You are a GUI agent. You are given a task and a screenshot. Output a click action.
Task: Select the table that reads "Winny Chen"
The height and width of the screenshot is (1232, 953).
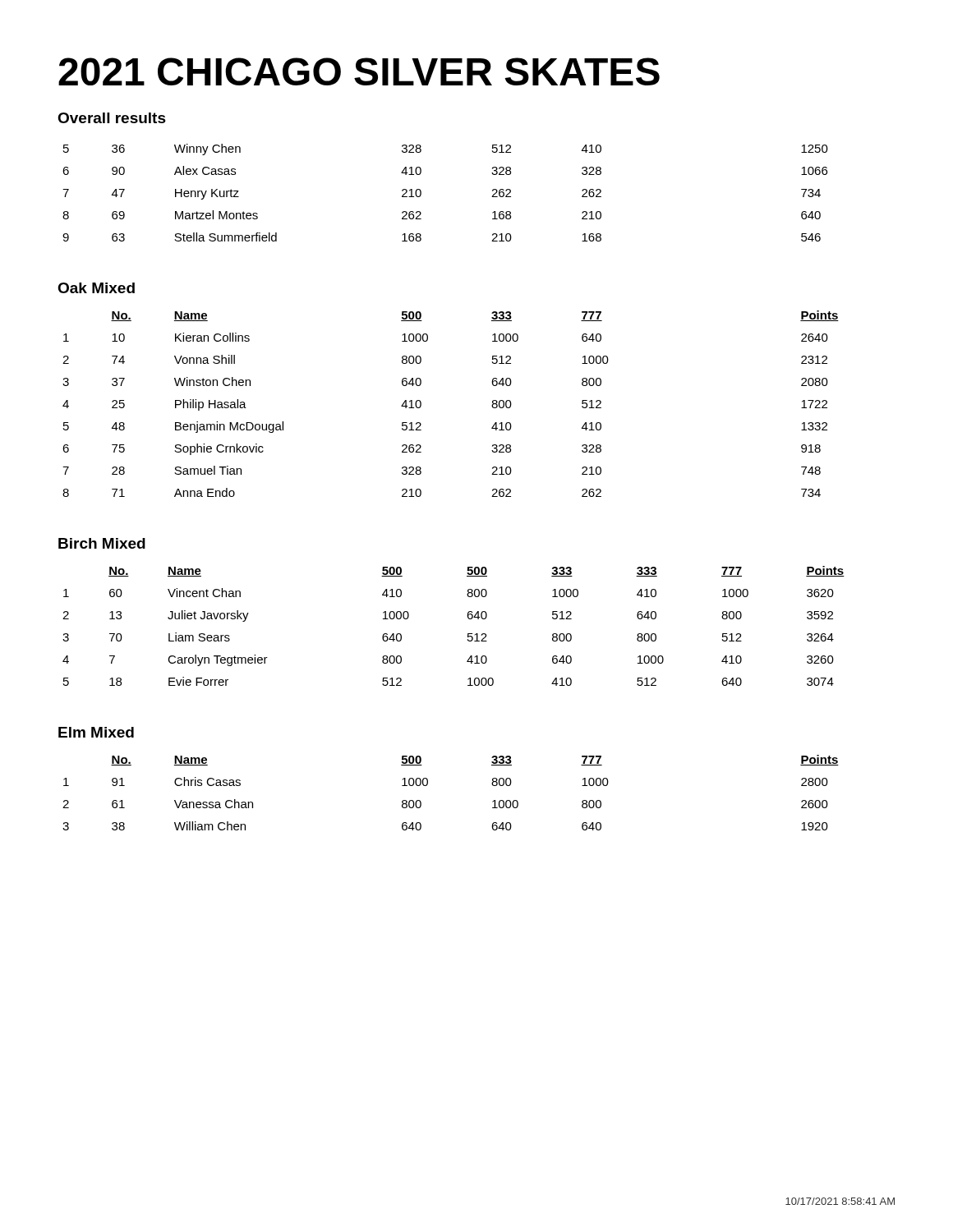point(476,193)
